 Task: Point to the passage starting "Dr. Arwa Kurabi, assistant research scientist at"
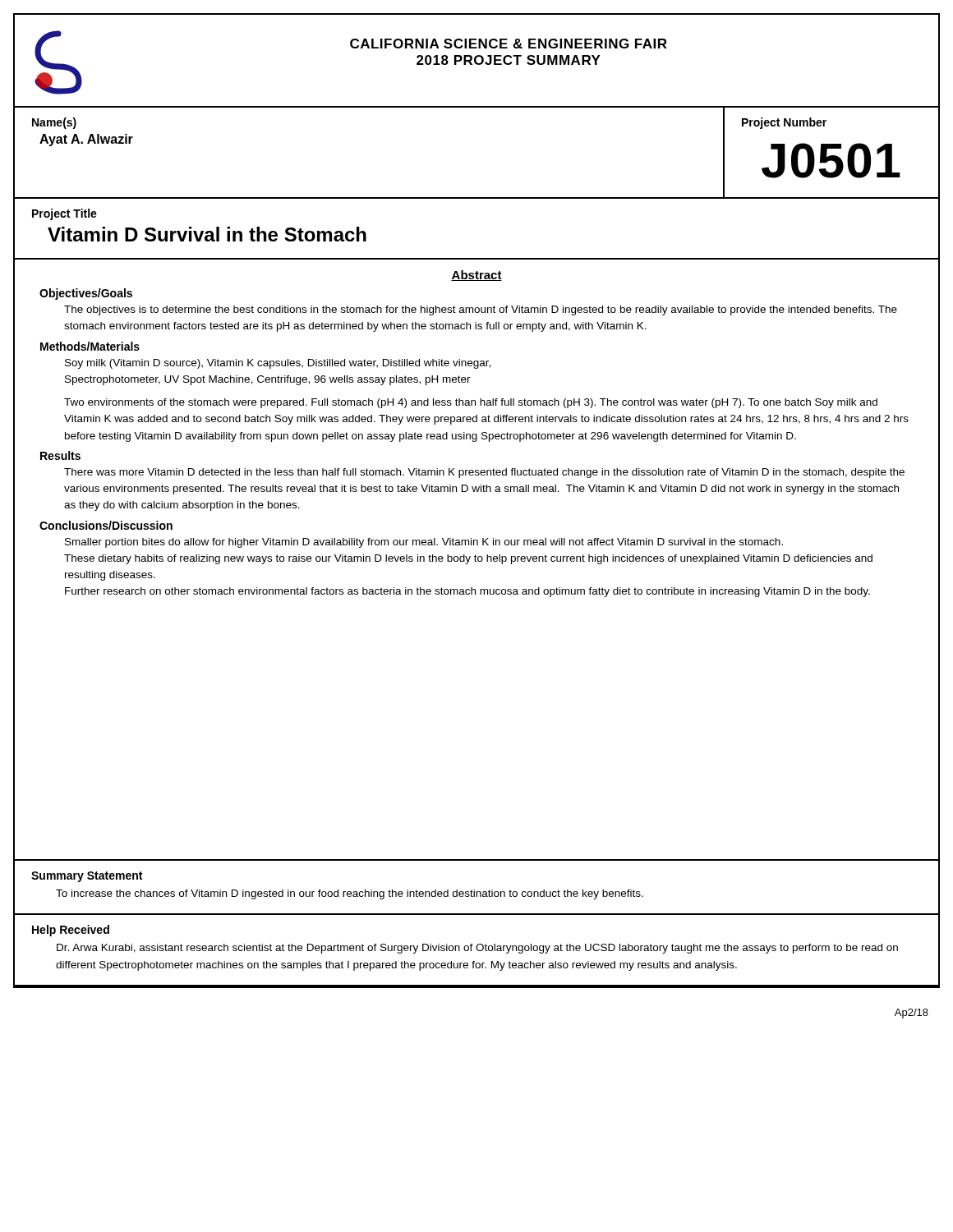pos(477,956)
